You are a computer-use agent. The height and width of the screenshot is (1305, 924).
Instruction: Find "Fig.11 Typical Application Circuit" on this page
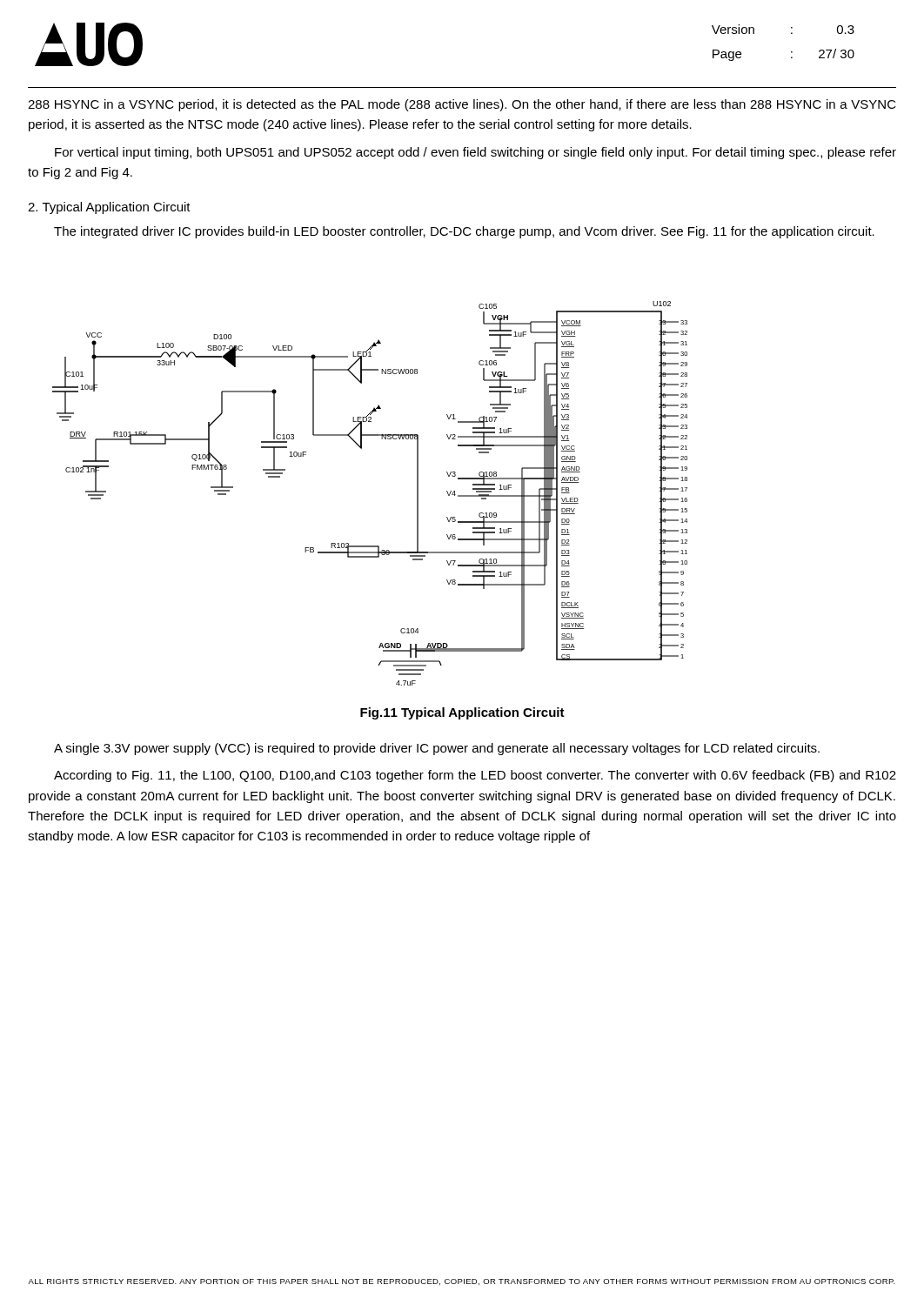tap(462, 712)
